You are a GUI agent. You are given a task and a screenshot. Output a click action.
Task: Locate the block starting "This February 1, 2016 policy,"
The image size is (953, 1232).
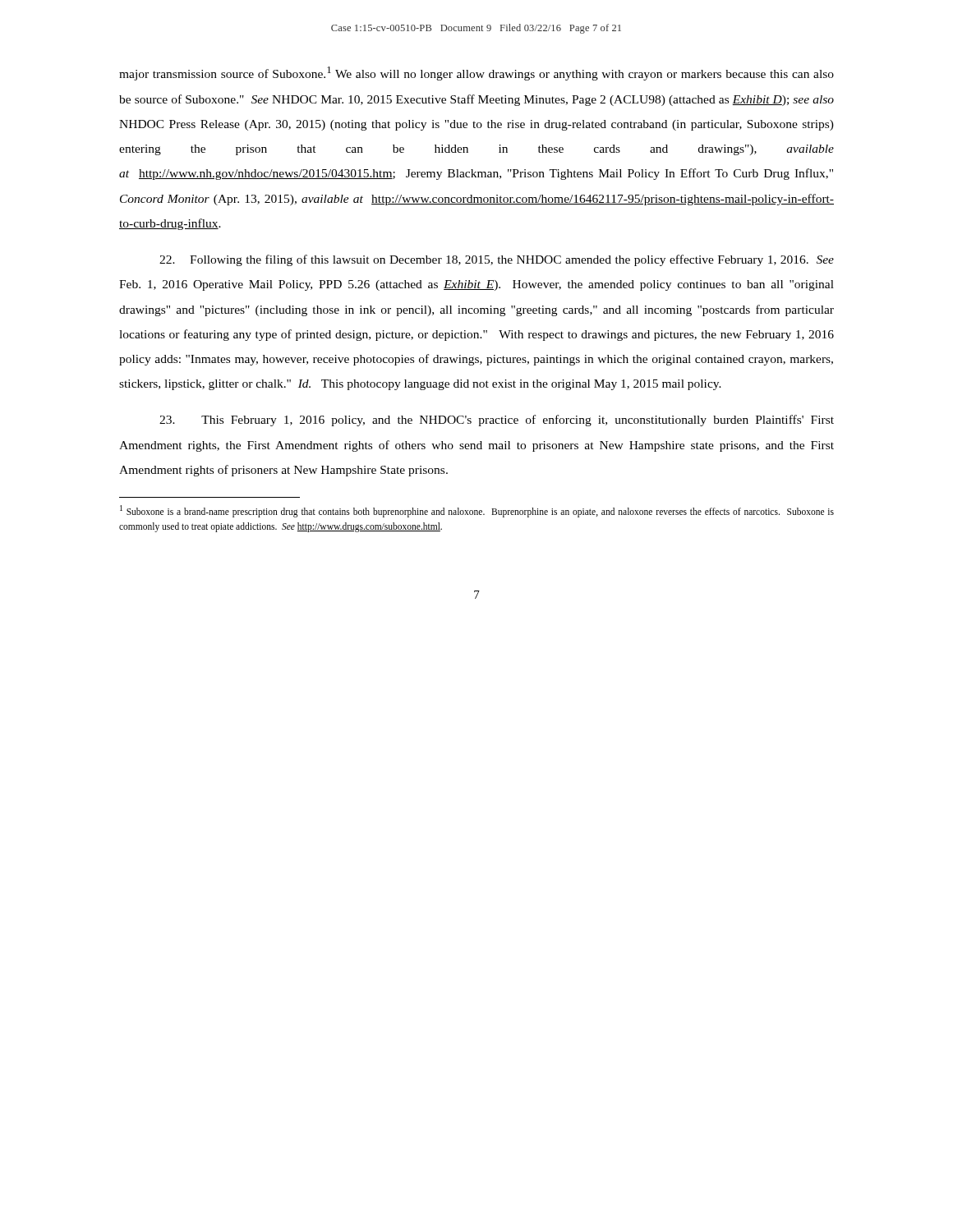click(x=476, y=442)
